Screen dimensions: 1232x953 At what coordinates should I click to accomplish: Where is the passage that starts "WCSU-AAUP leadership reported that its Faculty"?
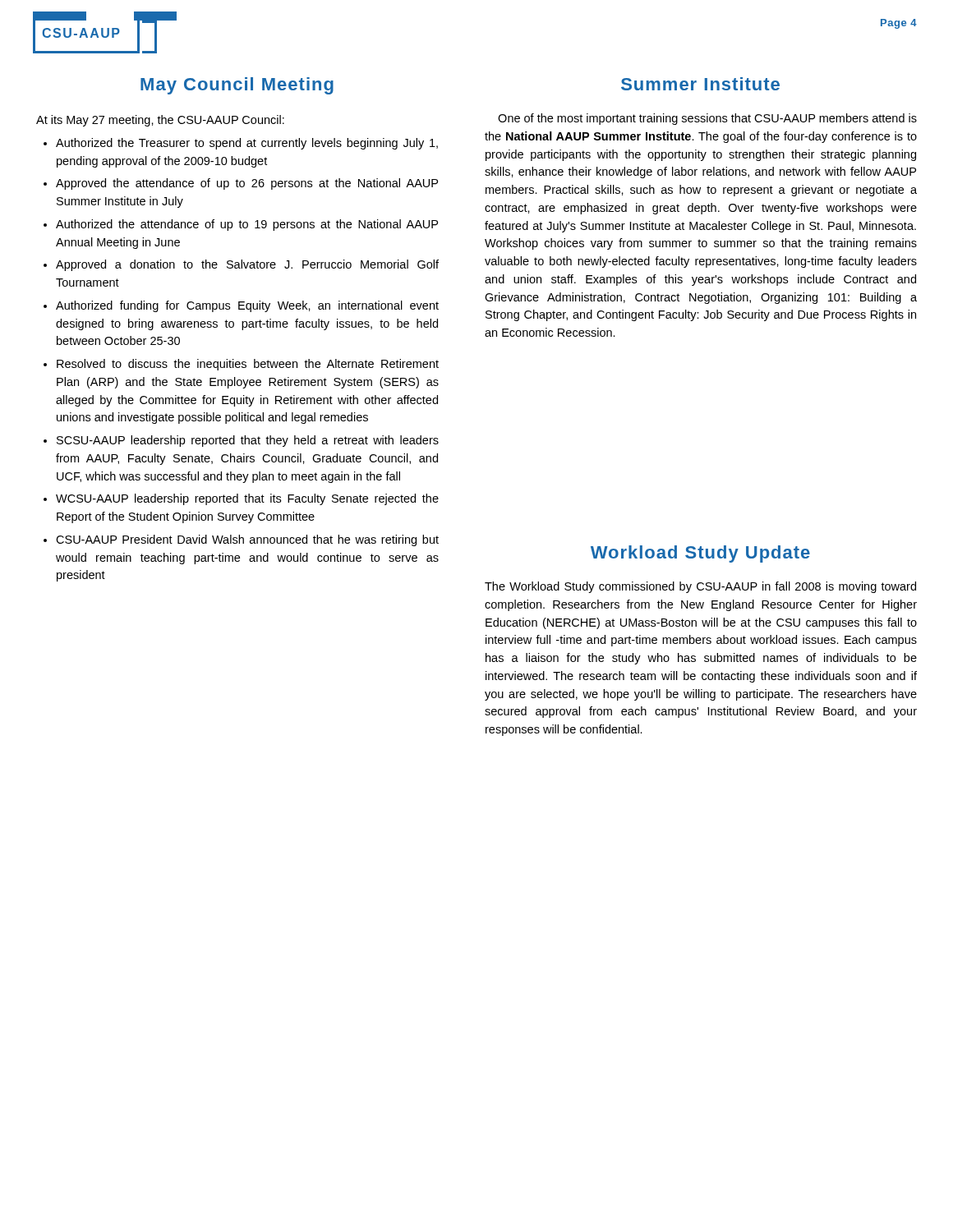[x=247, y=508]
